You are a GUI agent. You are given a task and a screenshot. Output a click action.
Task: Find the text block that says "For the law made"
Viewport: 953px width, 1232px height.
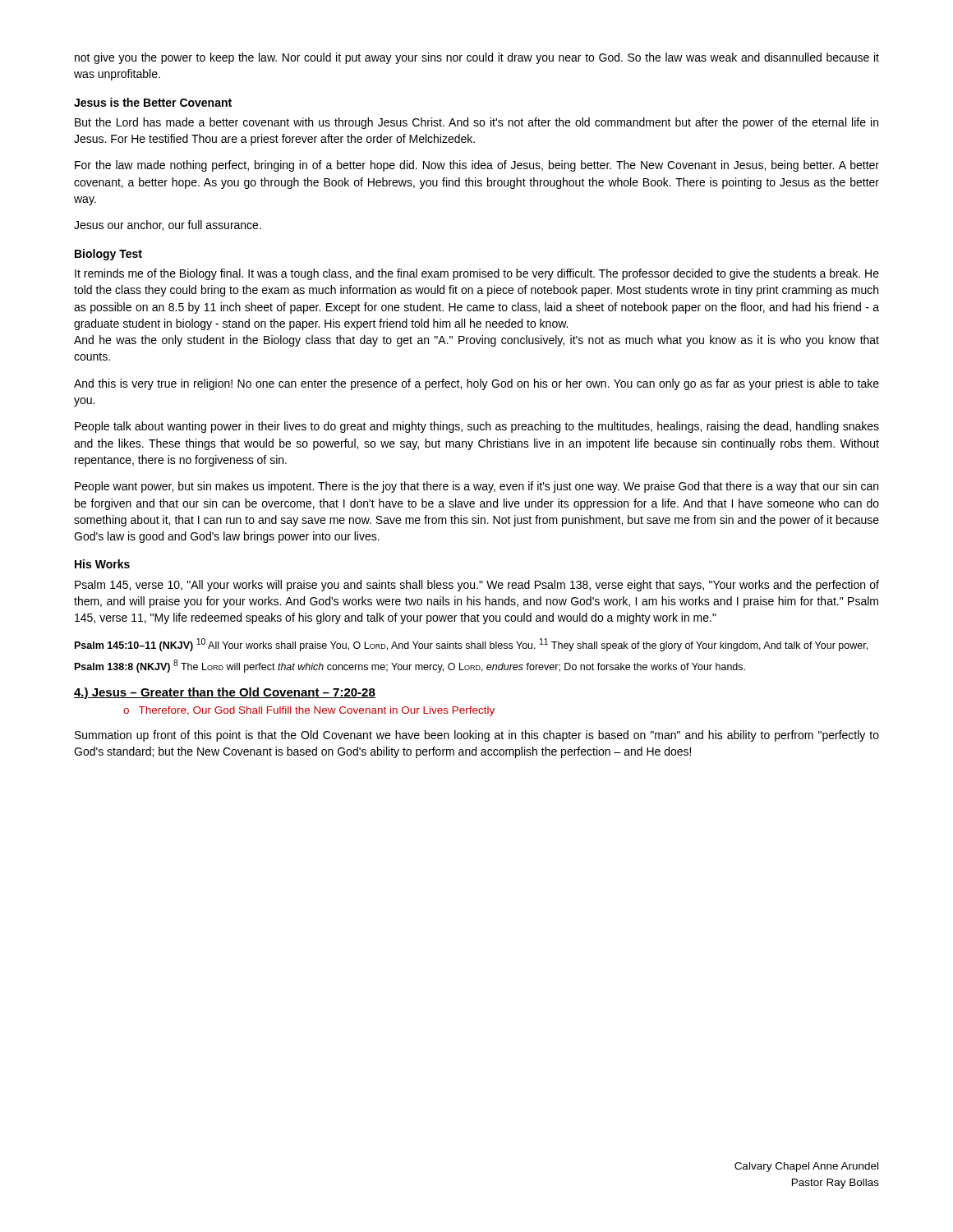coord(476,182)
